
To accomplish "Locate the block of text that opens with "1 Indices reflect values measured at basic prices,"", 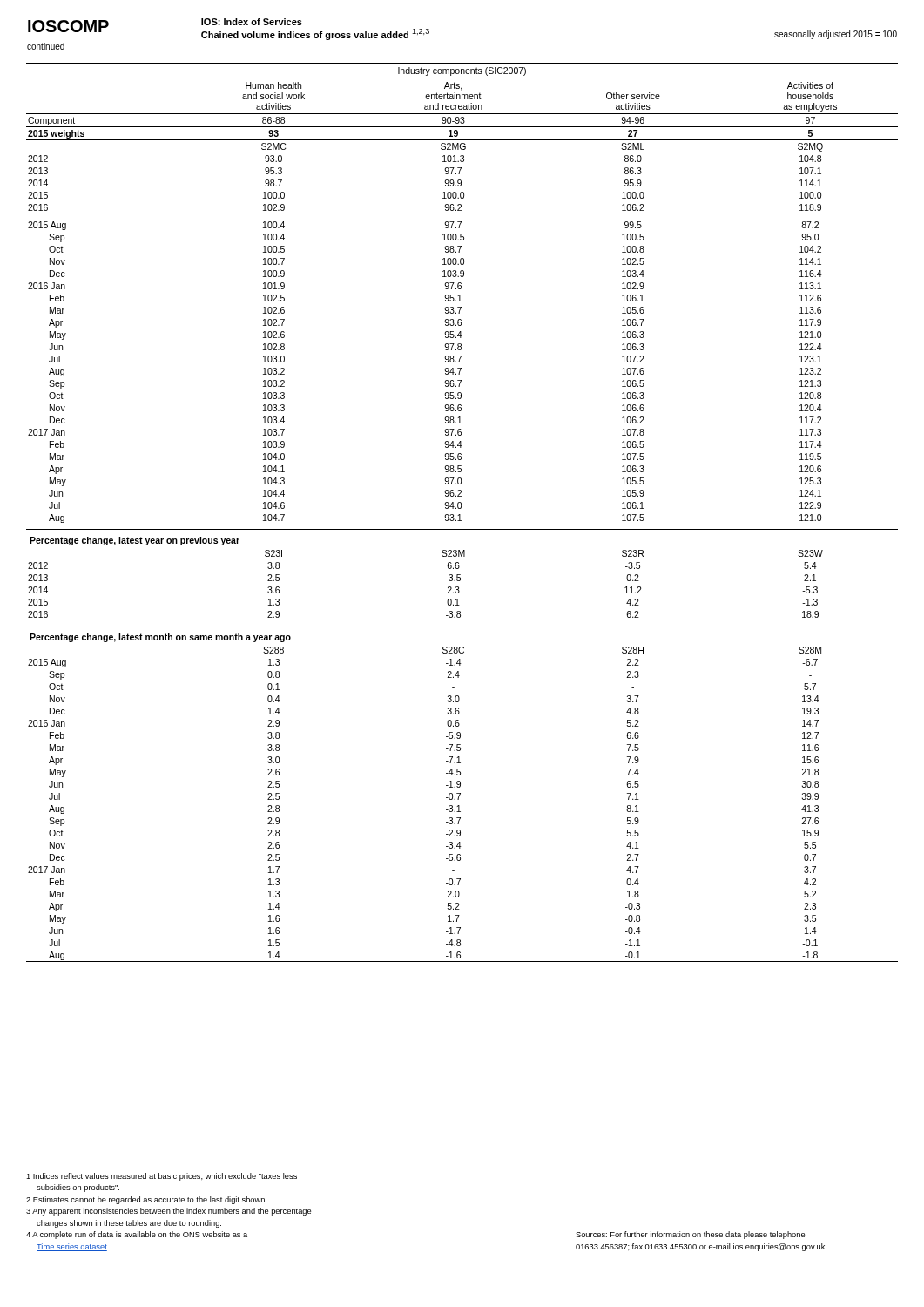I will pyautogui.click(x=253, y=1212).
